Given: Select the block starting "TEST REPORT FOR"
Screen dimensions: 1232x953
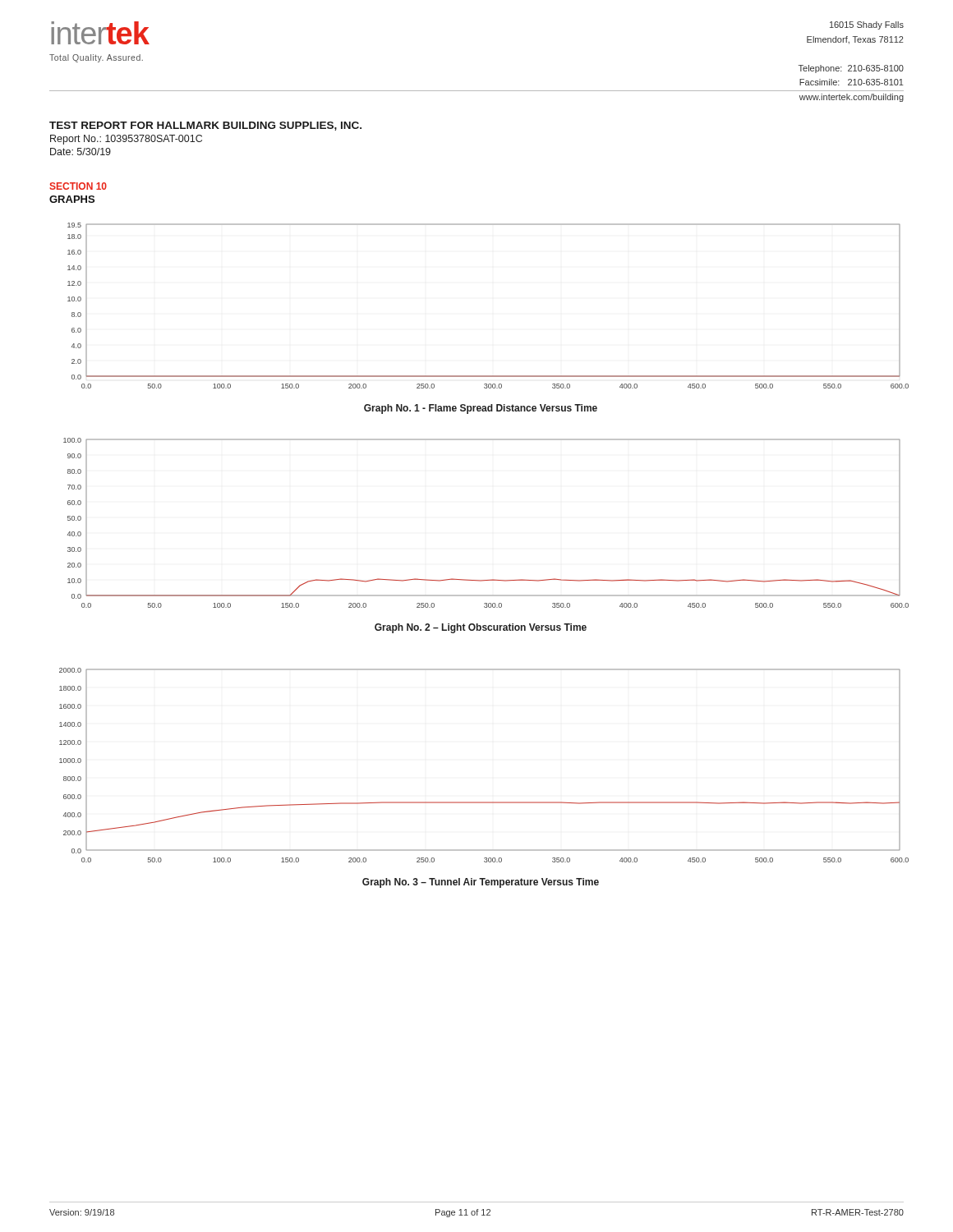Looking at the screenshot, I should 206,138.
